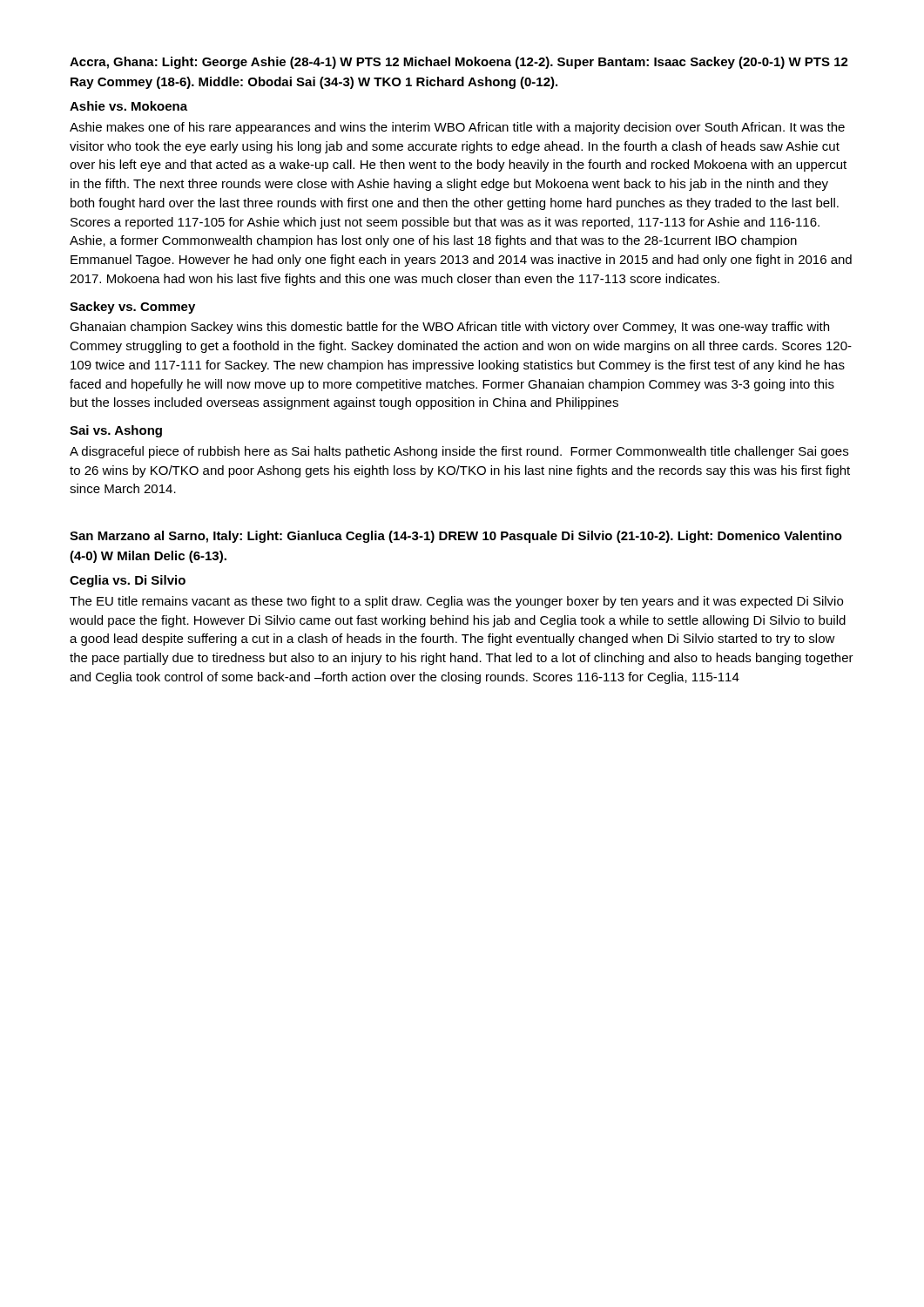Locate the text block starting "Accra, Ghana: Light:"
Screen dimensions: 1307x924
[459, 71]
